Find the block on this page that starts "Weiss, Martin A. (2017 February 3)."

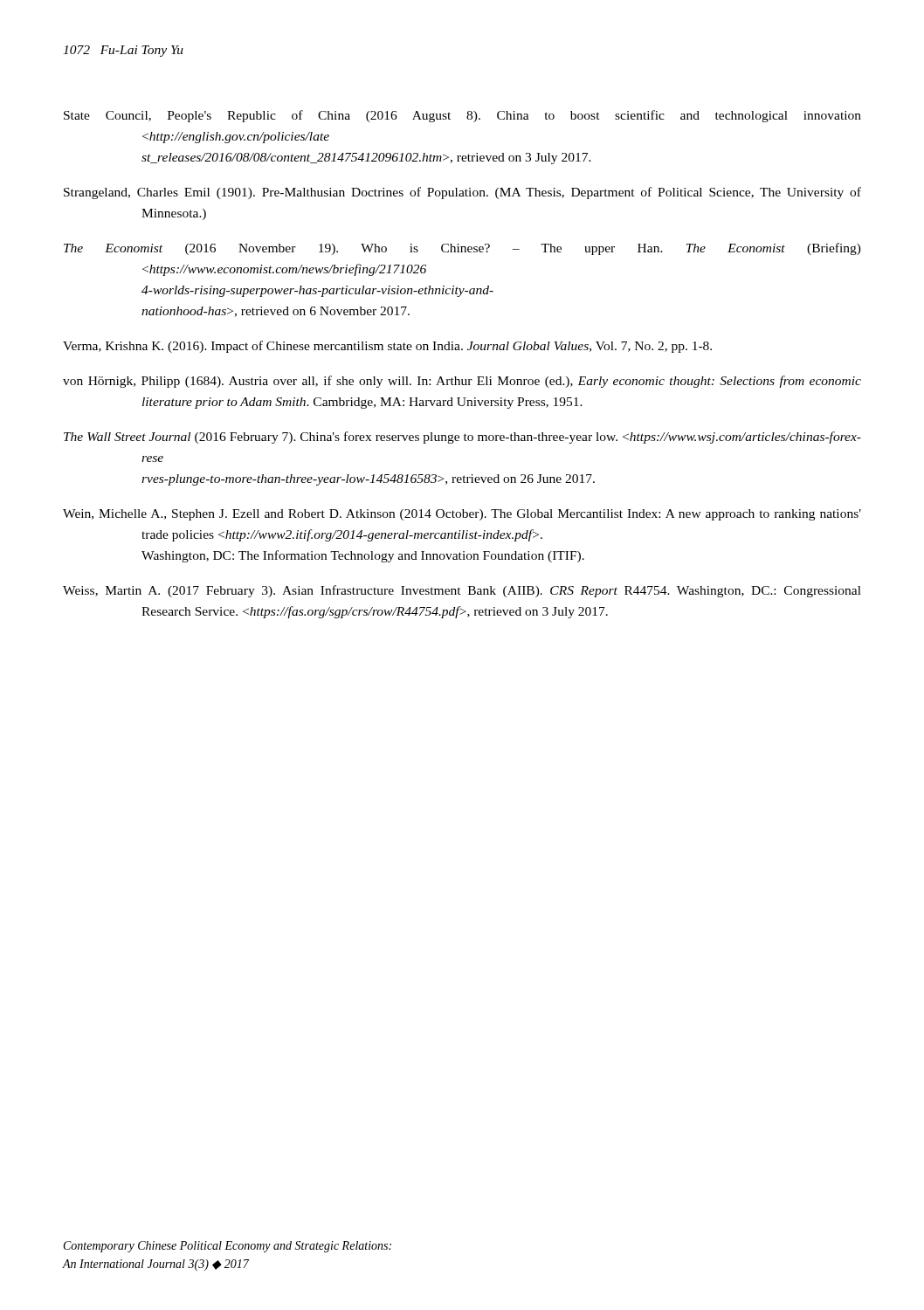point(462,601)
